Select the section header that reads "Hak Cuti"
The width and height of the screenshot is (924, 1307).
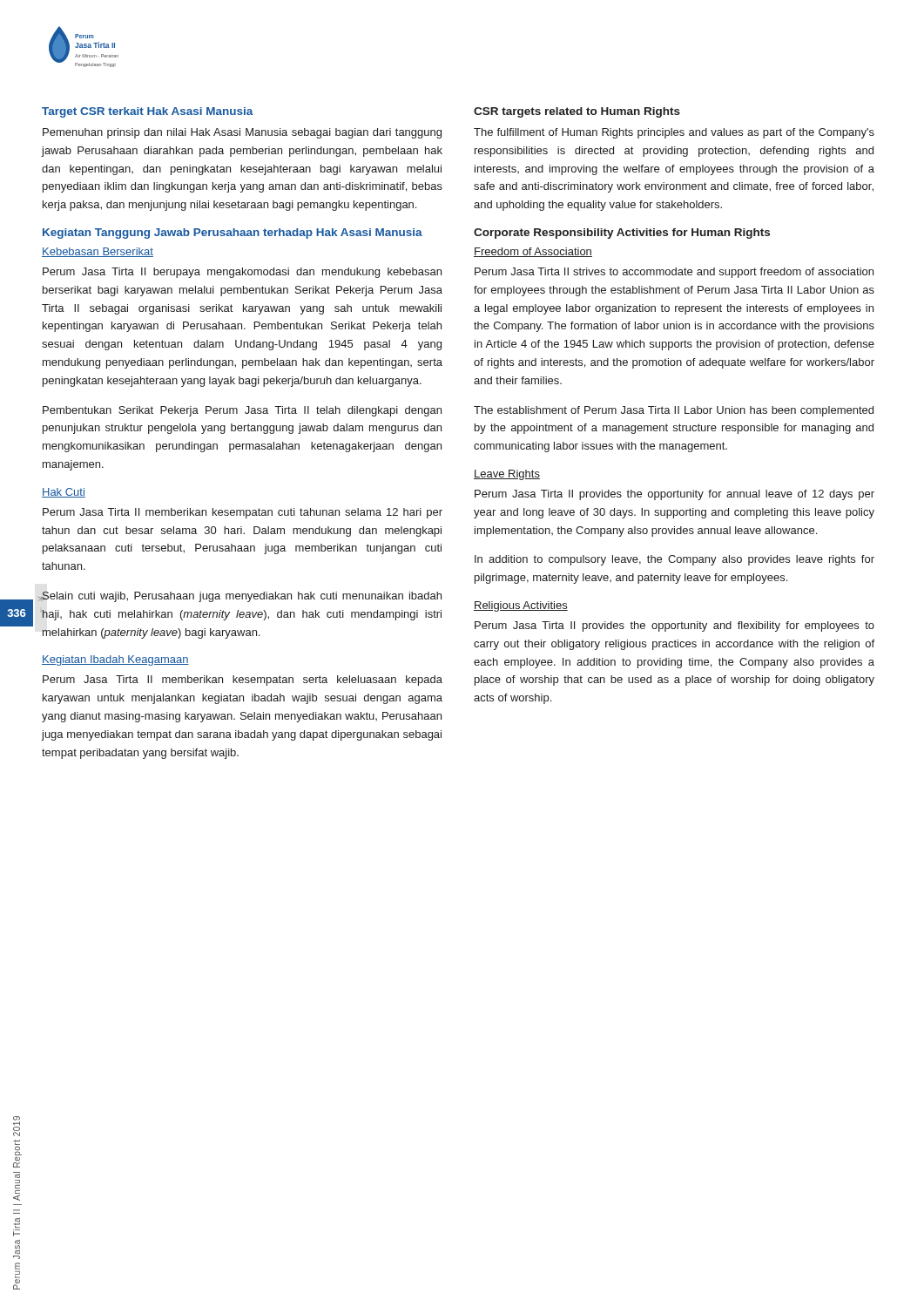point(64,493)
